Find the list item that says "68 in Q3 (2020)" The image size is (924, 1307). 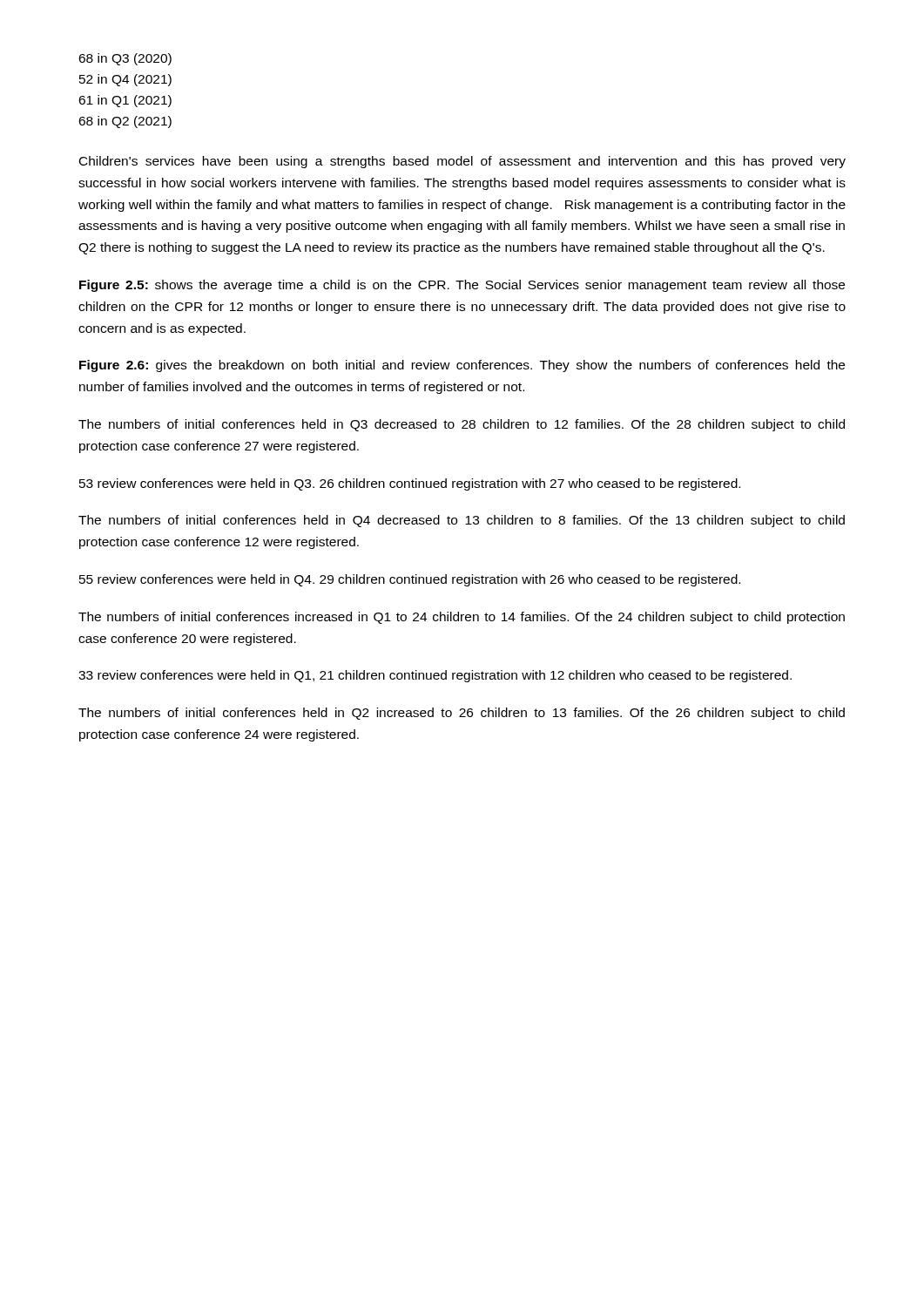(125, 58)
